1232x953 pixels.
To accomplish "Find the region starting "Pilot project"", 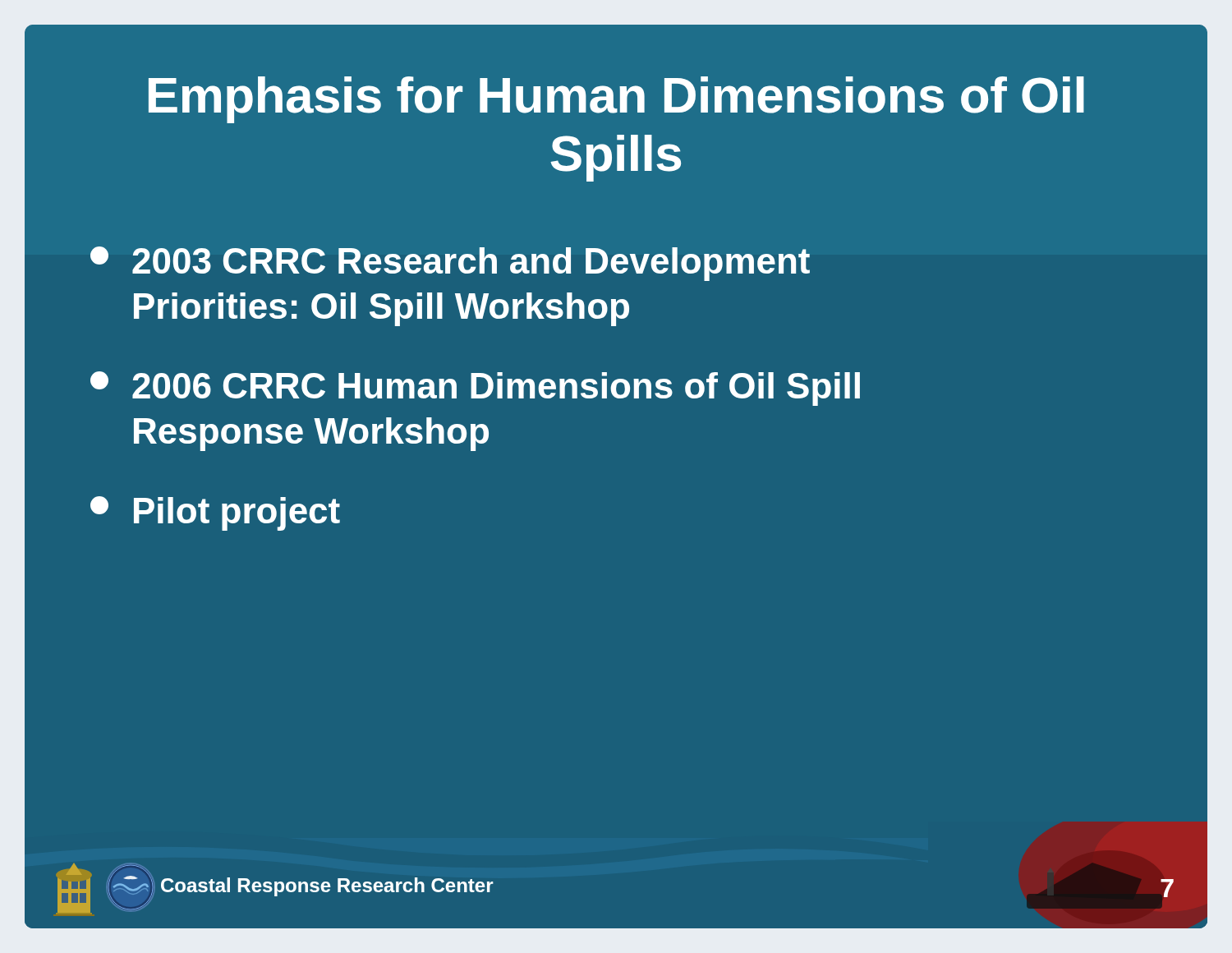I will point(215,511).
